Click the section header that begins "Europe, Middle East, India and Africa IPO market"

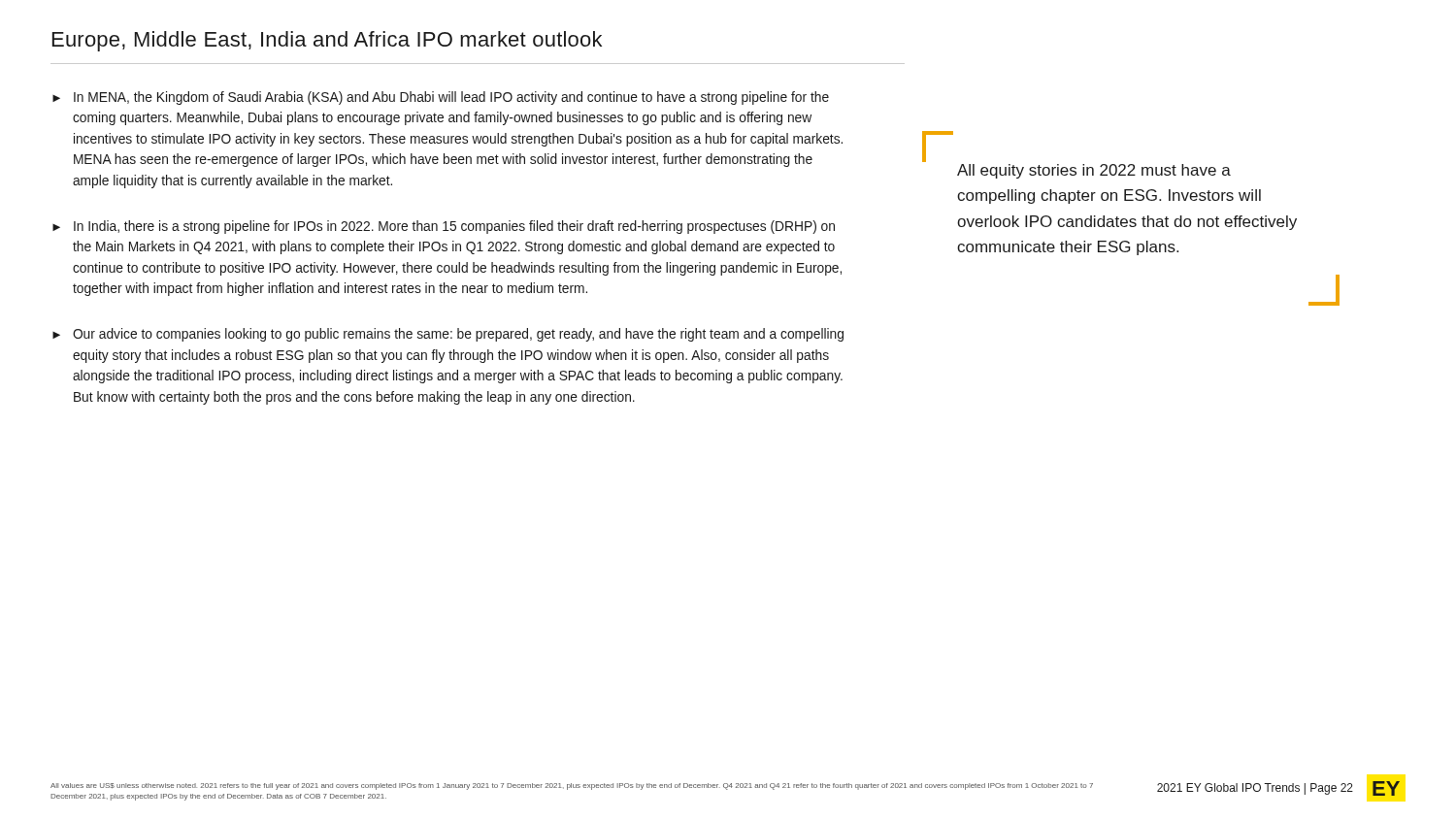click(x=327, y=39)
